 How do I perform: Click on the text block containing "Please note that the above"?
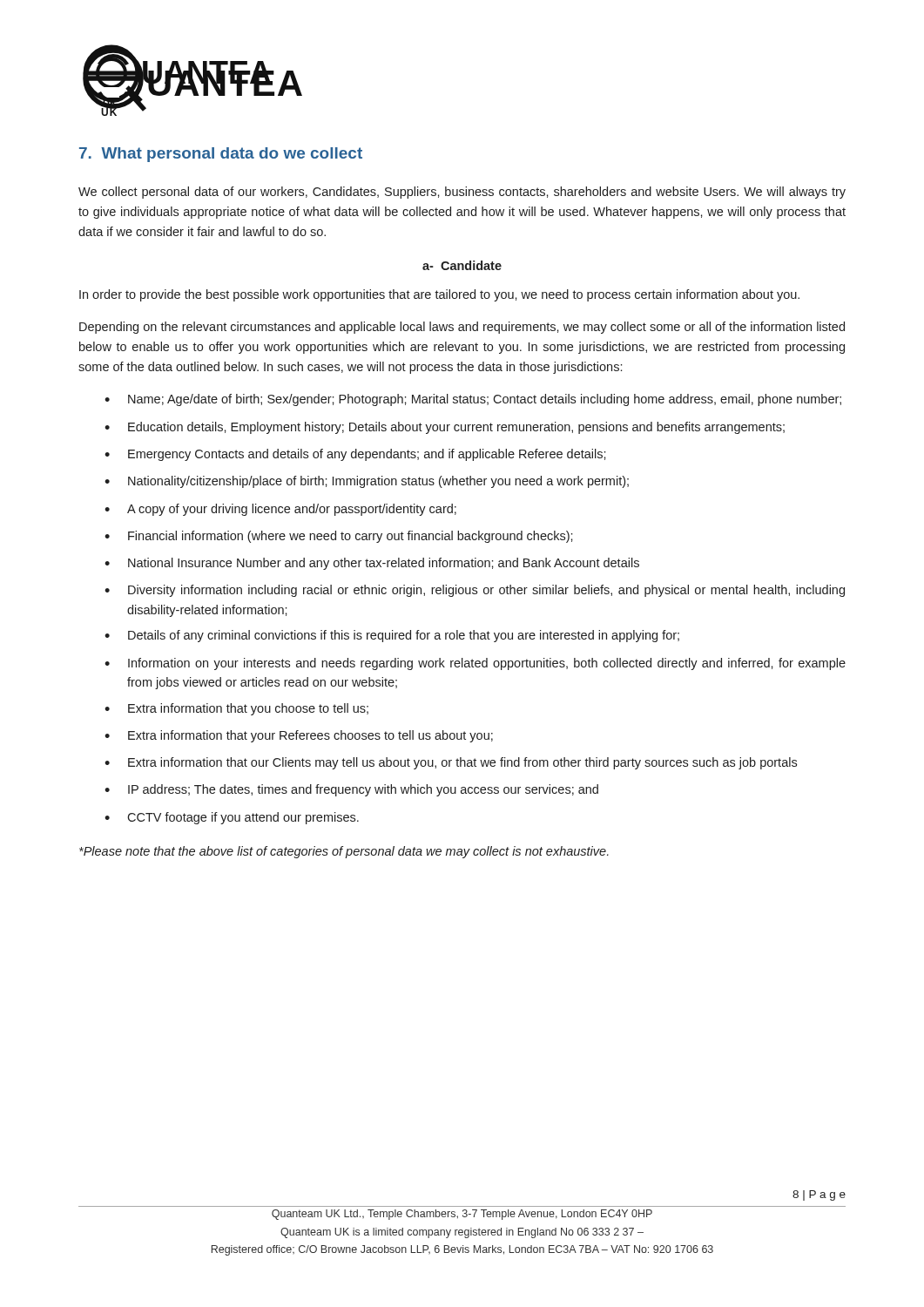(344, 851)
